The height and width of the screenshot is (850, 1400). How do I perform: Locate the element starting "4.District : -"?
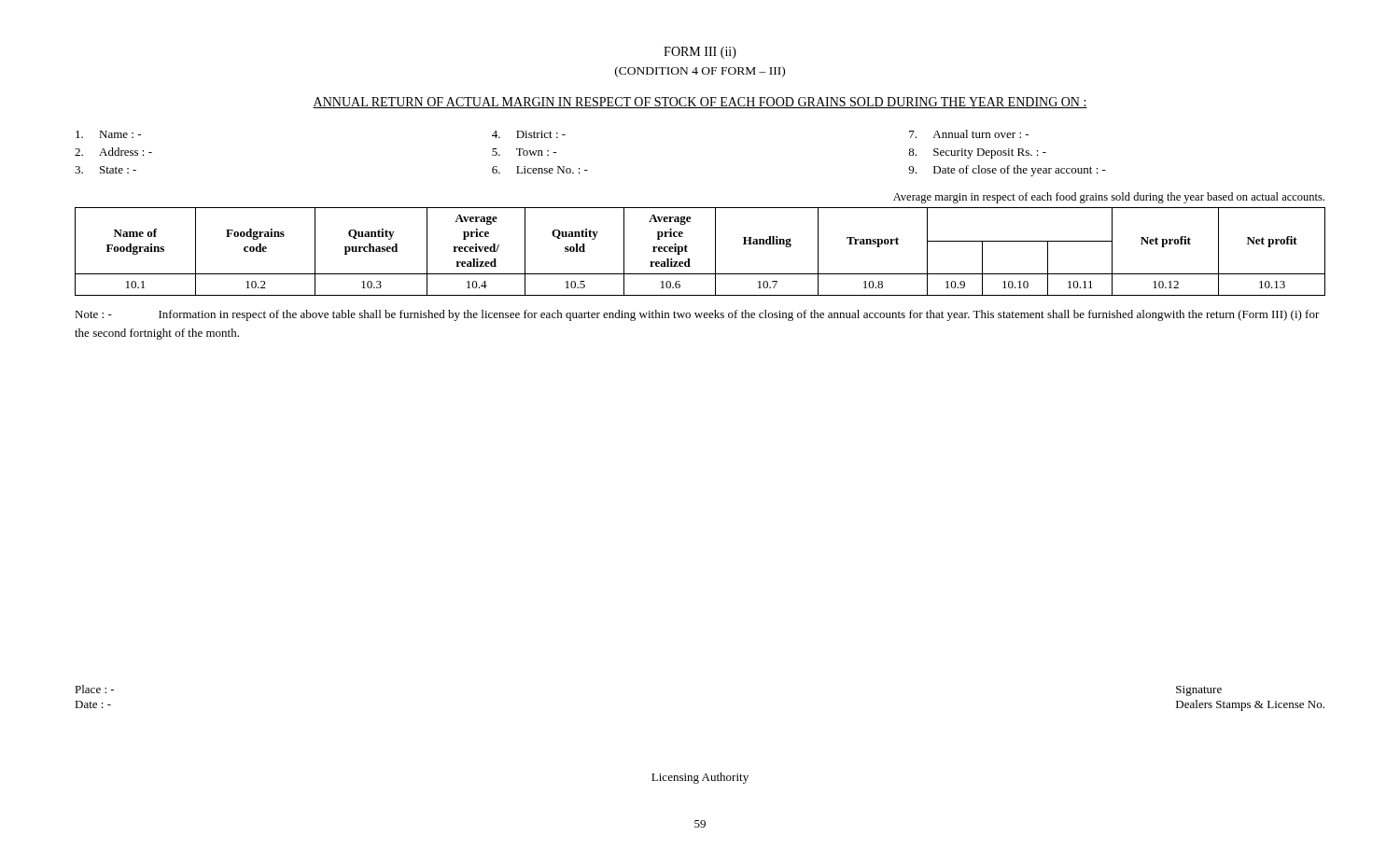[x=529, y=134]
